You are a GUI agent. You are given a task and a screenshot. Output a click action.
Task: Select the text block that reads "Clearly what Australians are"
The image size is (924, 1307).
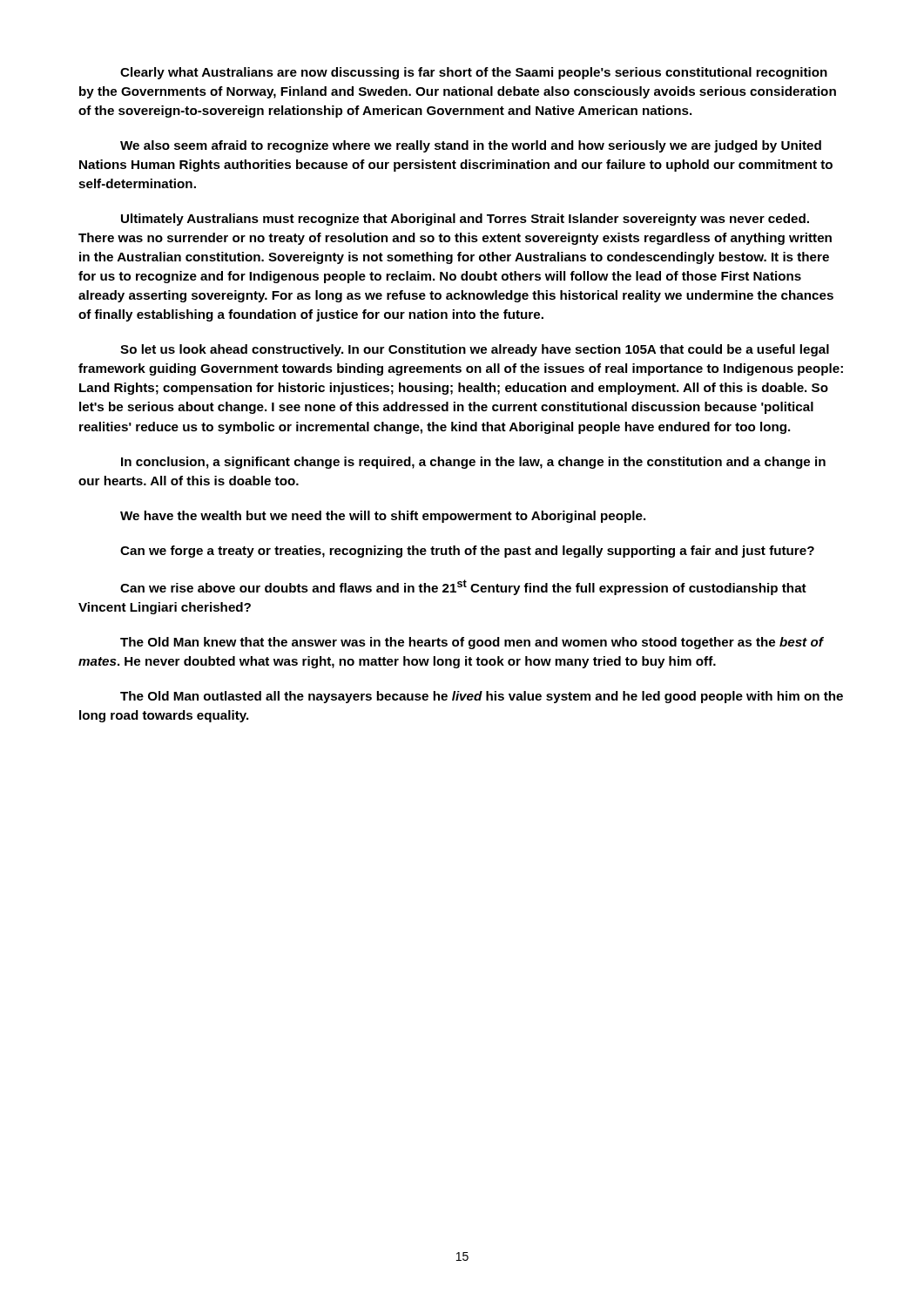[457, 91]
